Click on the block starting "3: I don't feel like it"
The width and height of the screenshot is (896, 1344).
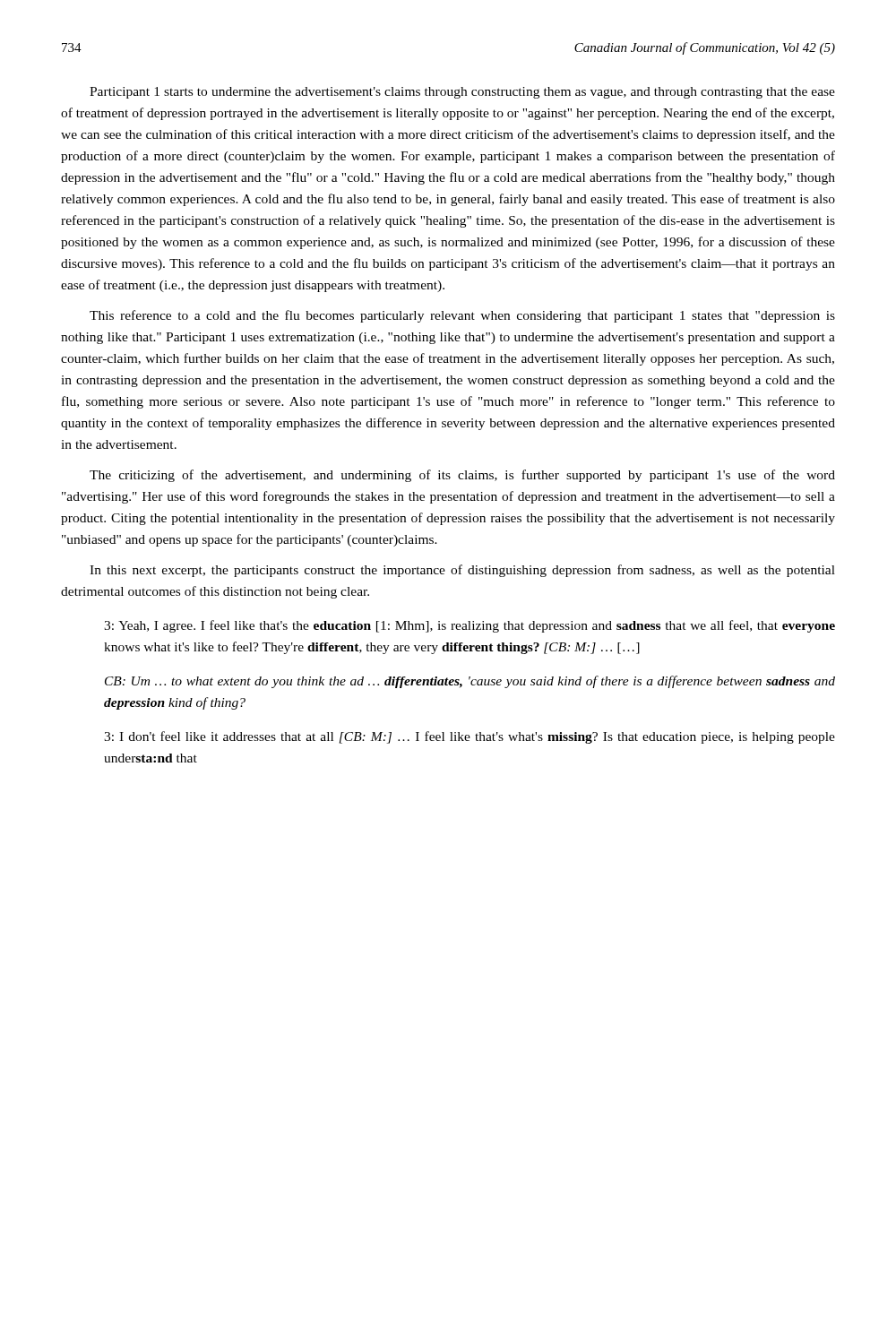pos(470,747)
